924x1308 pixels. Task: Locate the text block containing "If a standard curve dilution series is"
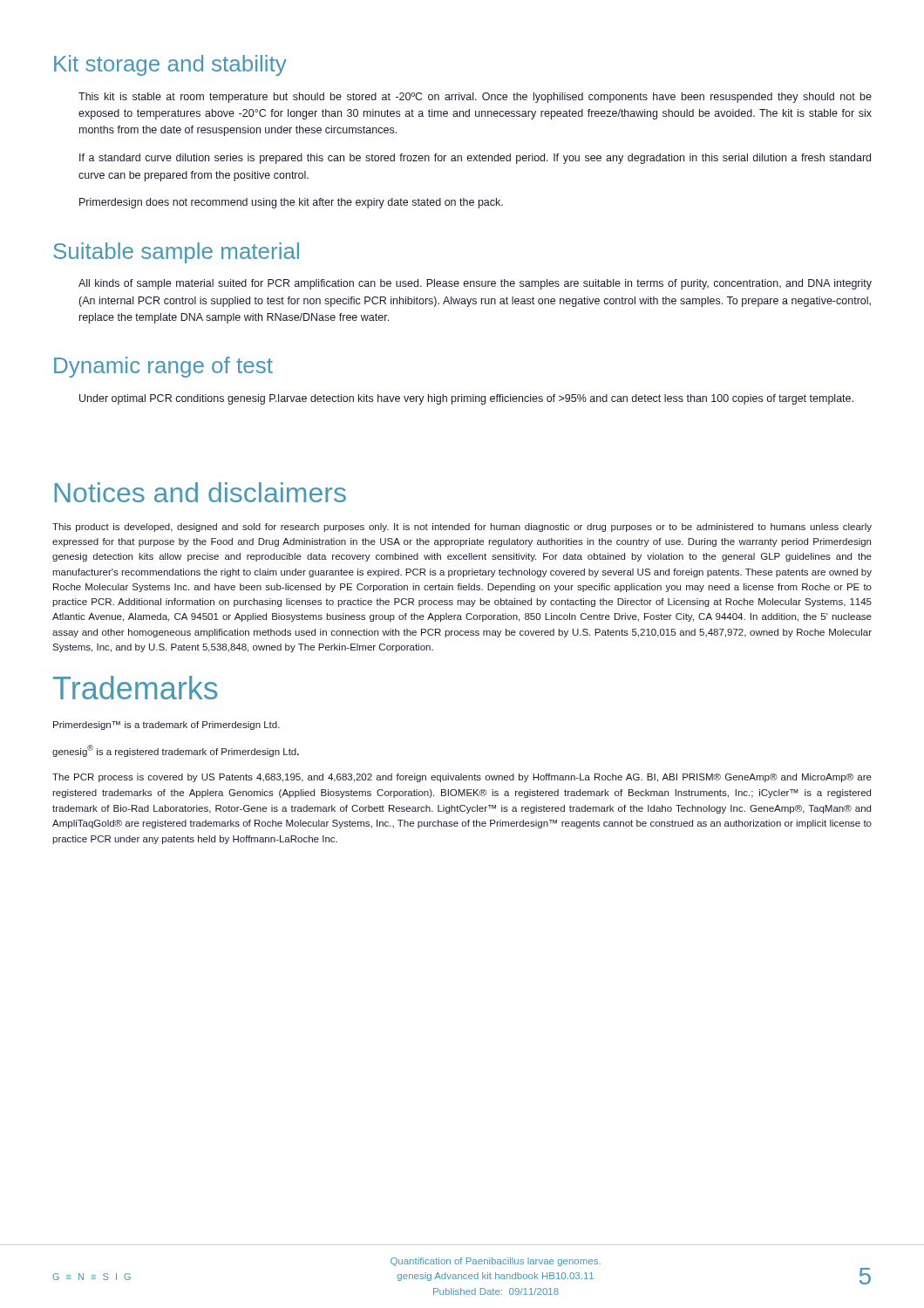tap(475, 167)
